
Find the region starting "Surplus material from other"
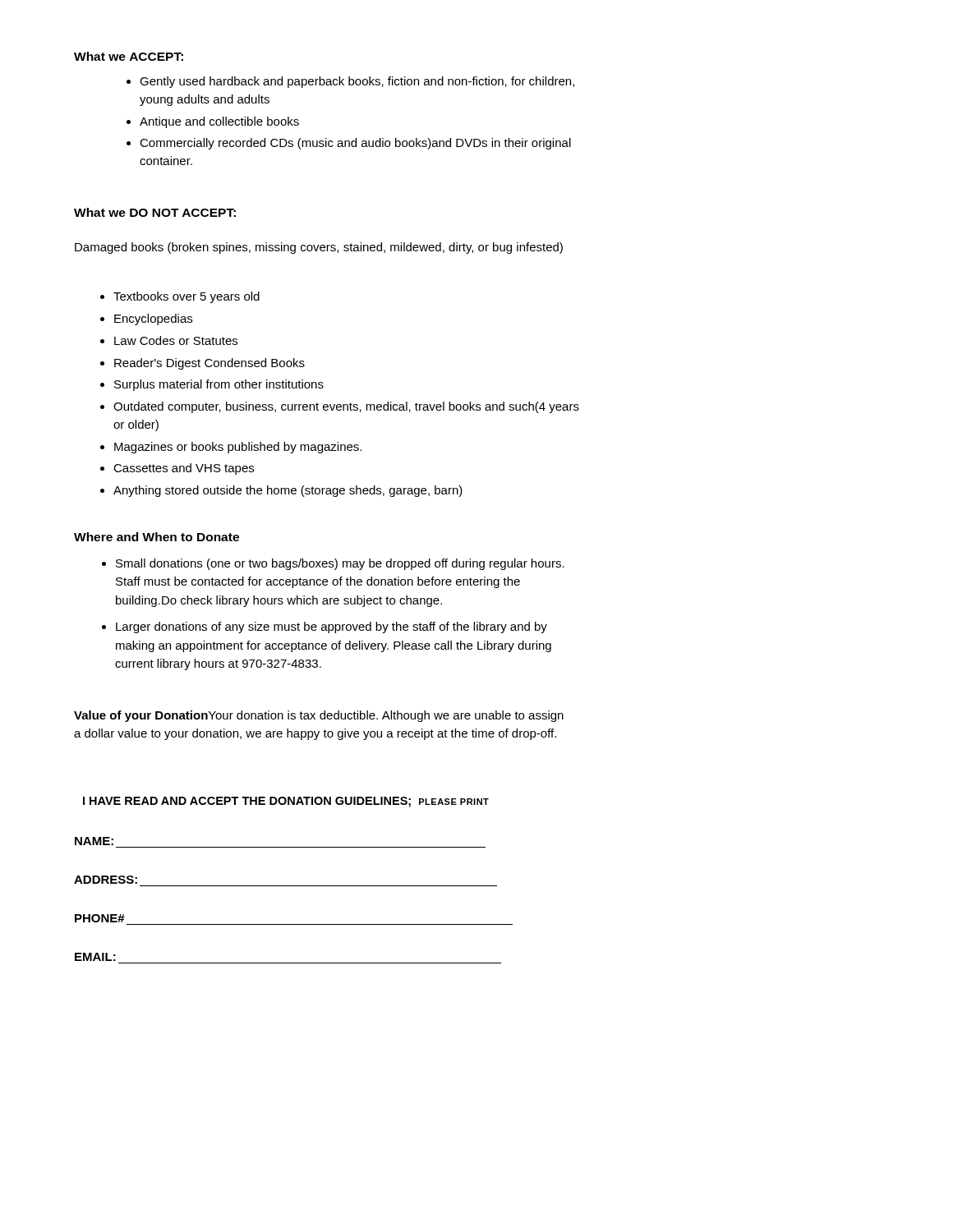(219, 384)
